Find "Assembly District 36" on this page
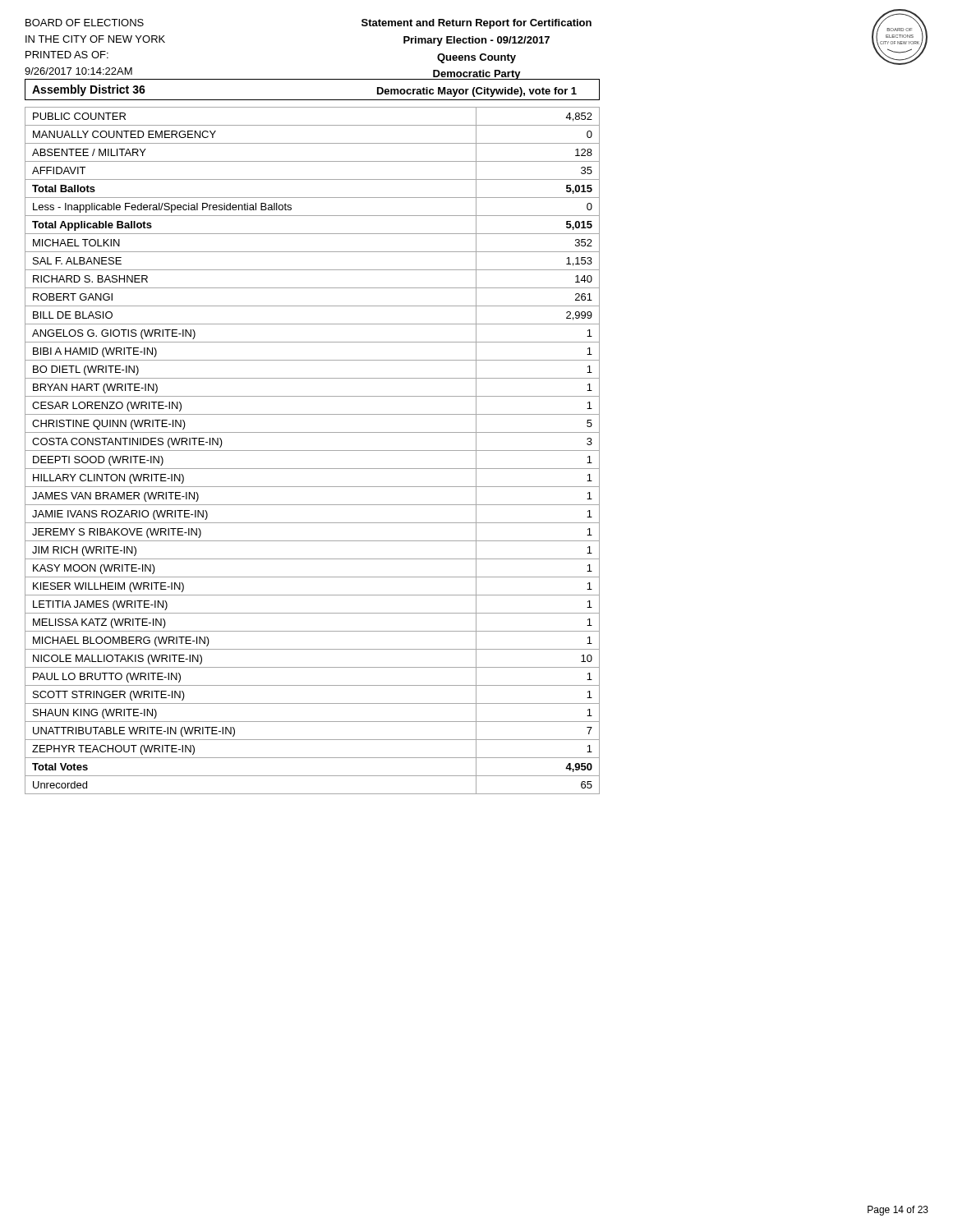Screen dimensions: 1232x953 coord(89,90)
